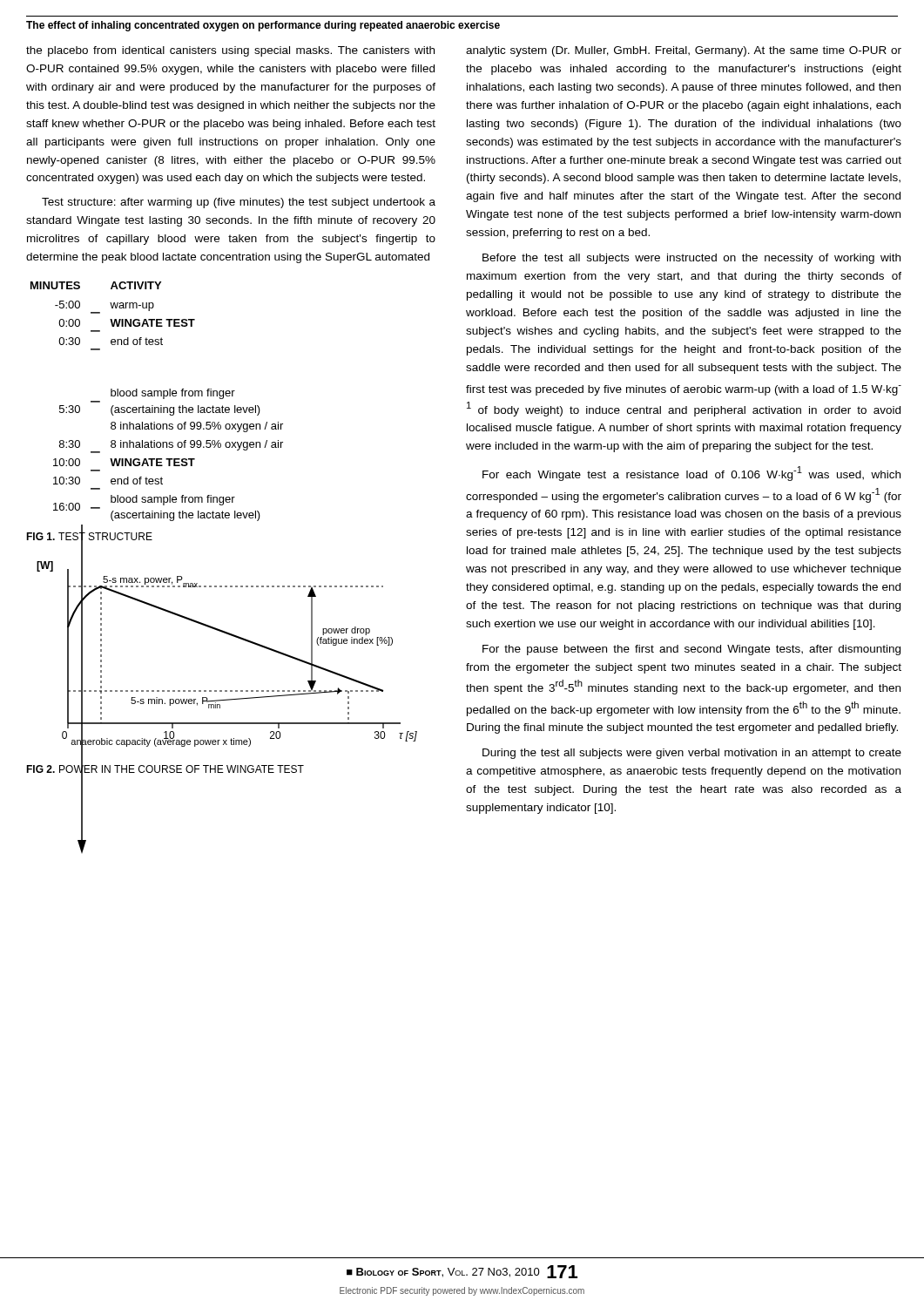Viewport: 924px width, 1307px height.
Task: Find the continuous plot
Action: click(x=231, y=657)
